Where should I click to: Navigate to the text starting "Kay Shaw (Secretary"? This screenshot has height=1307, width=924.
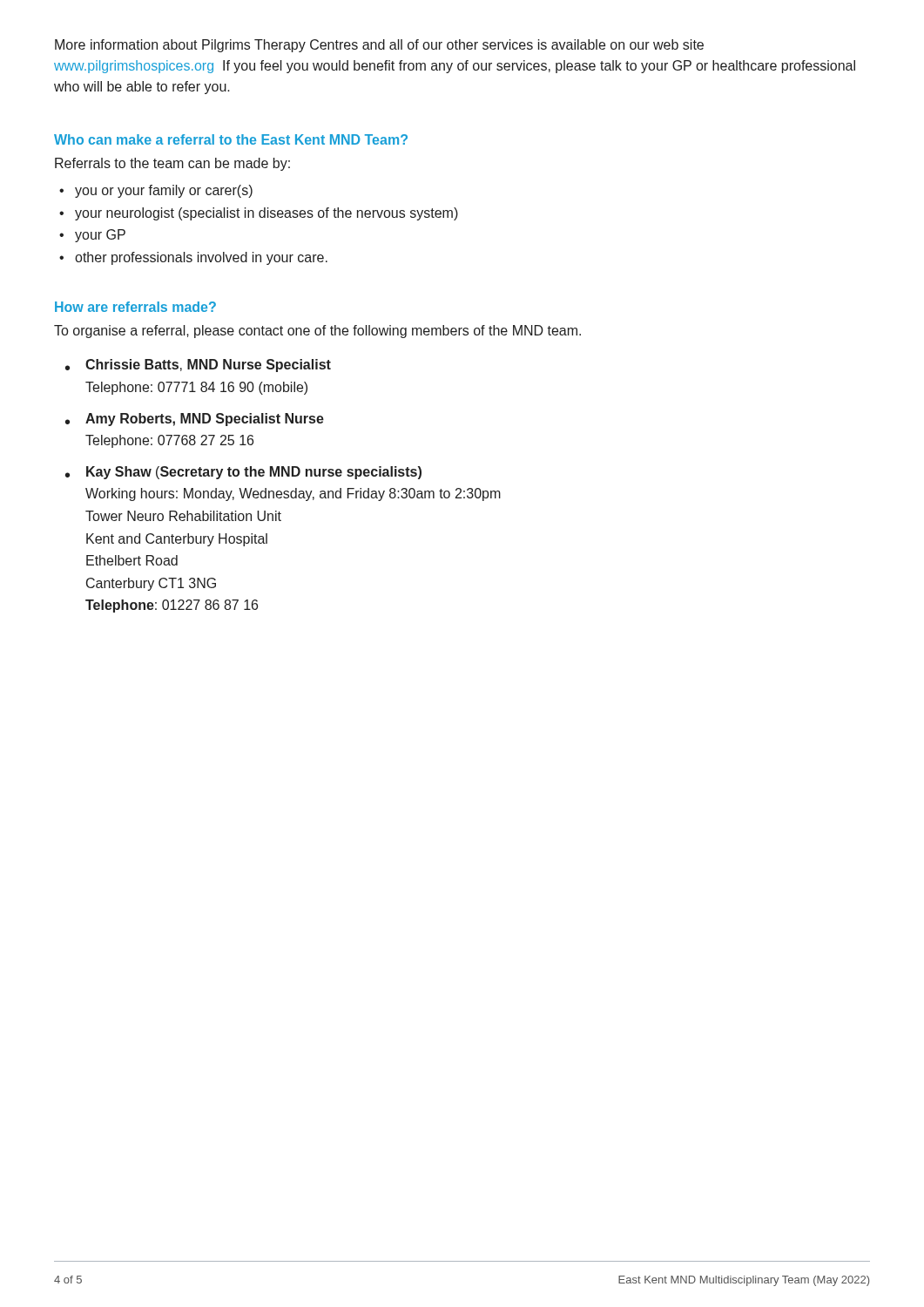point(254,473)
